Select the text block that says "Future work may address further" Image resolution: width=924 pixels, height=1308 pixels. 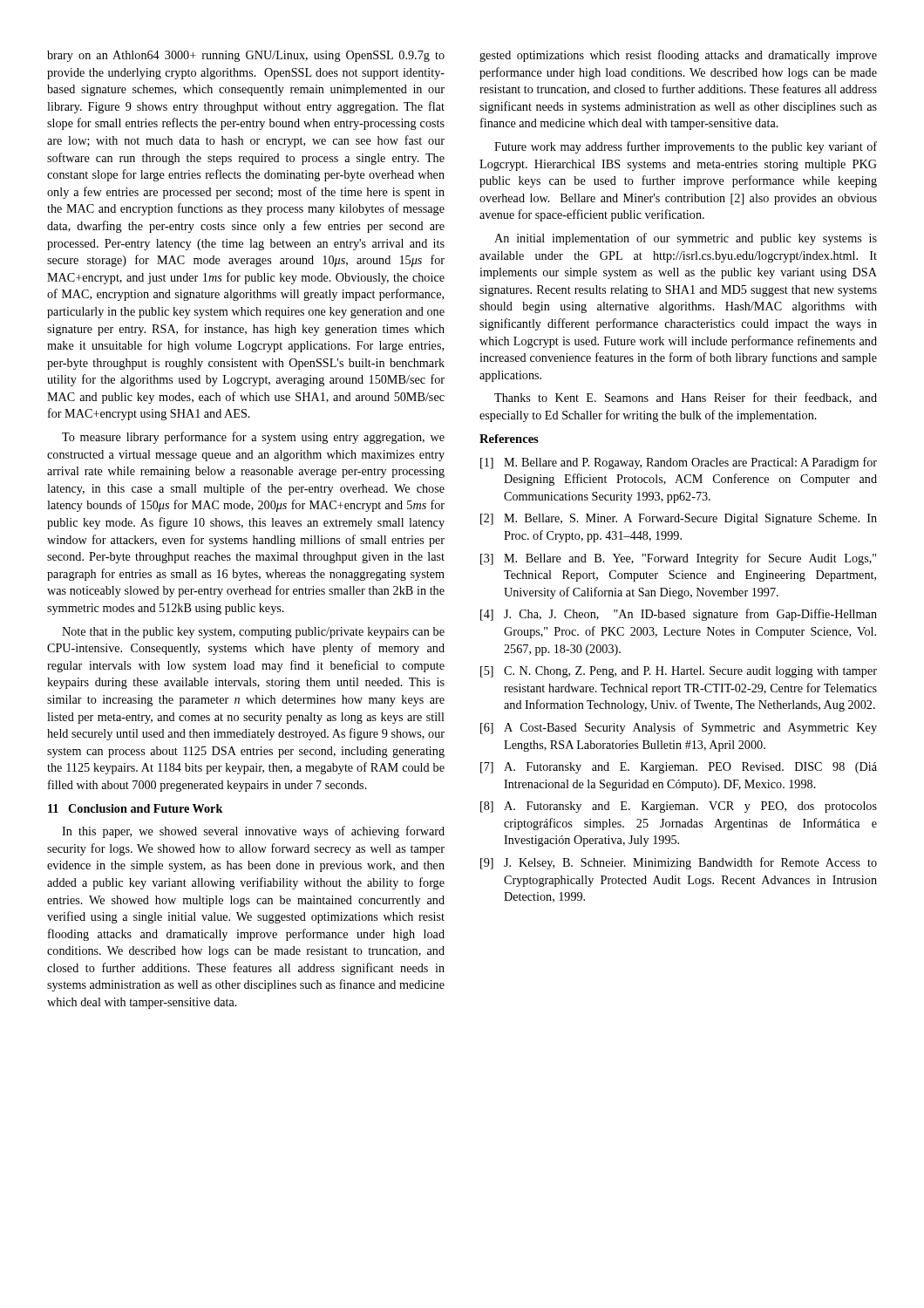(678, 181)
